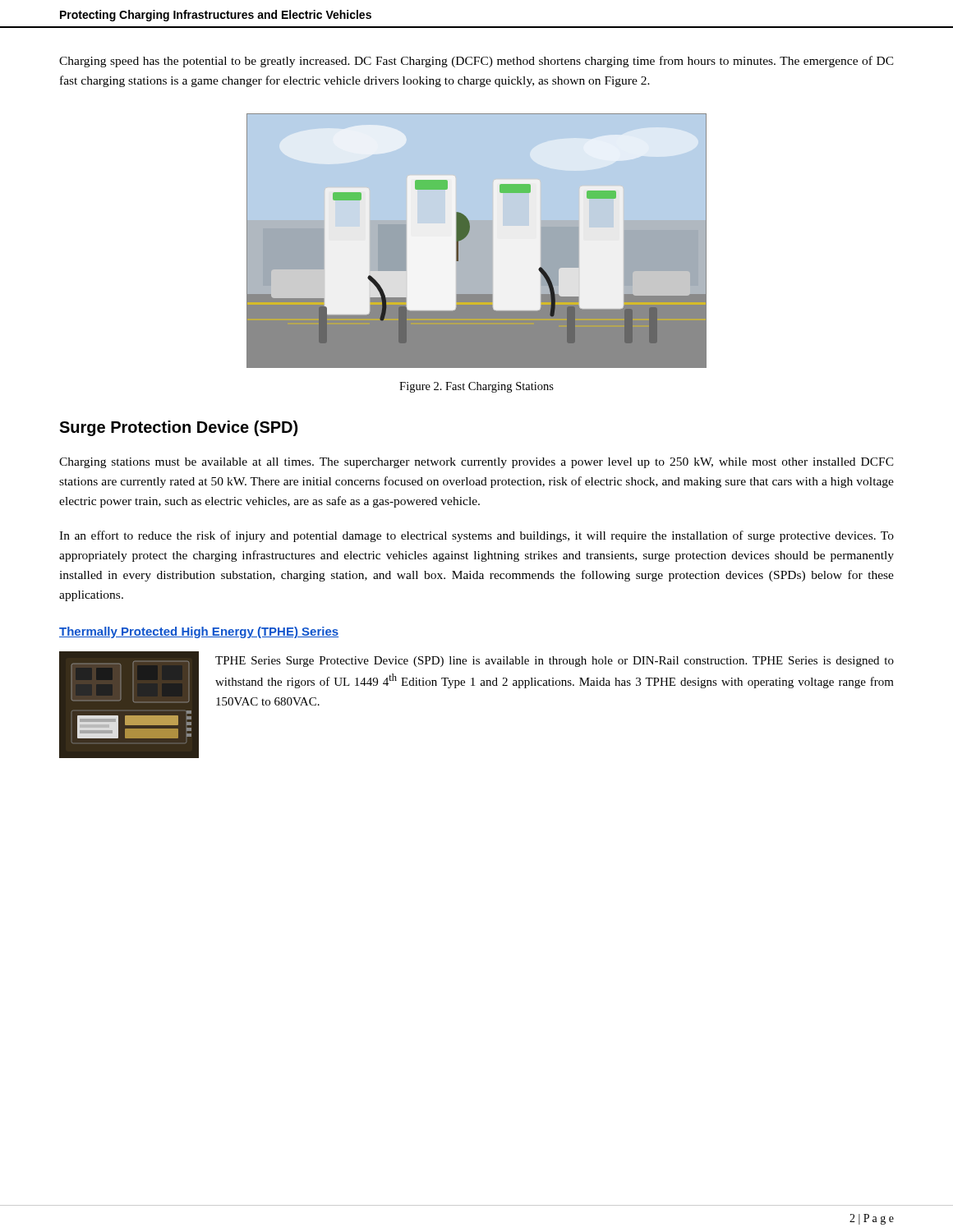Click on the text block that says "Charging speed has"
Screen dimensions: 1232x953
point(476,70)
